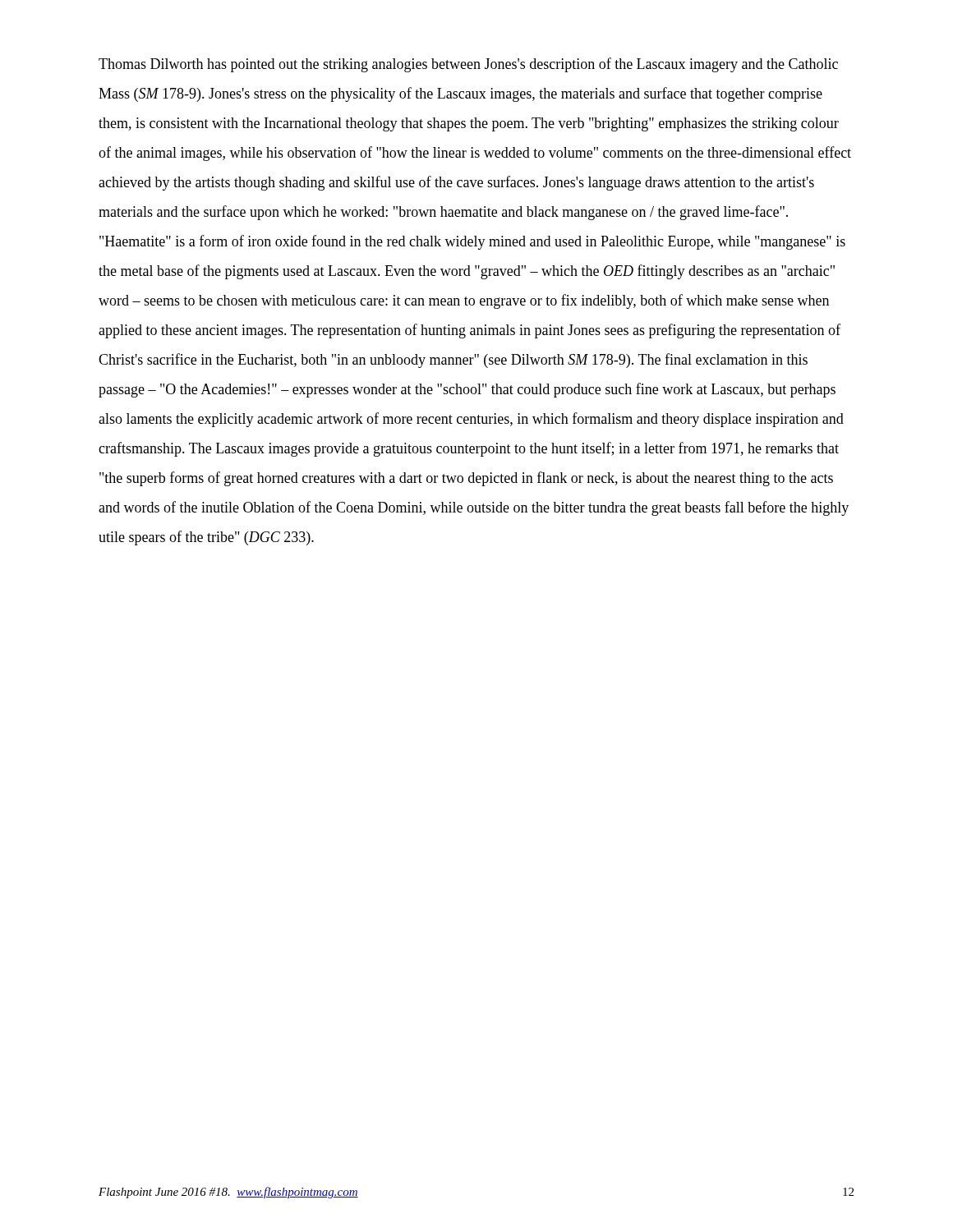
Task: Point to the block beginning "Thomas Dilworth has pointed out the striking analogies"
Action: pos(475,301)
